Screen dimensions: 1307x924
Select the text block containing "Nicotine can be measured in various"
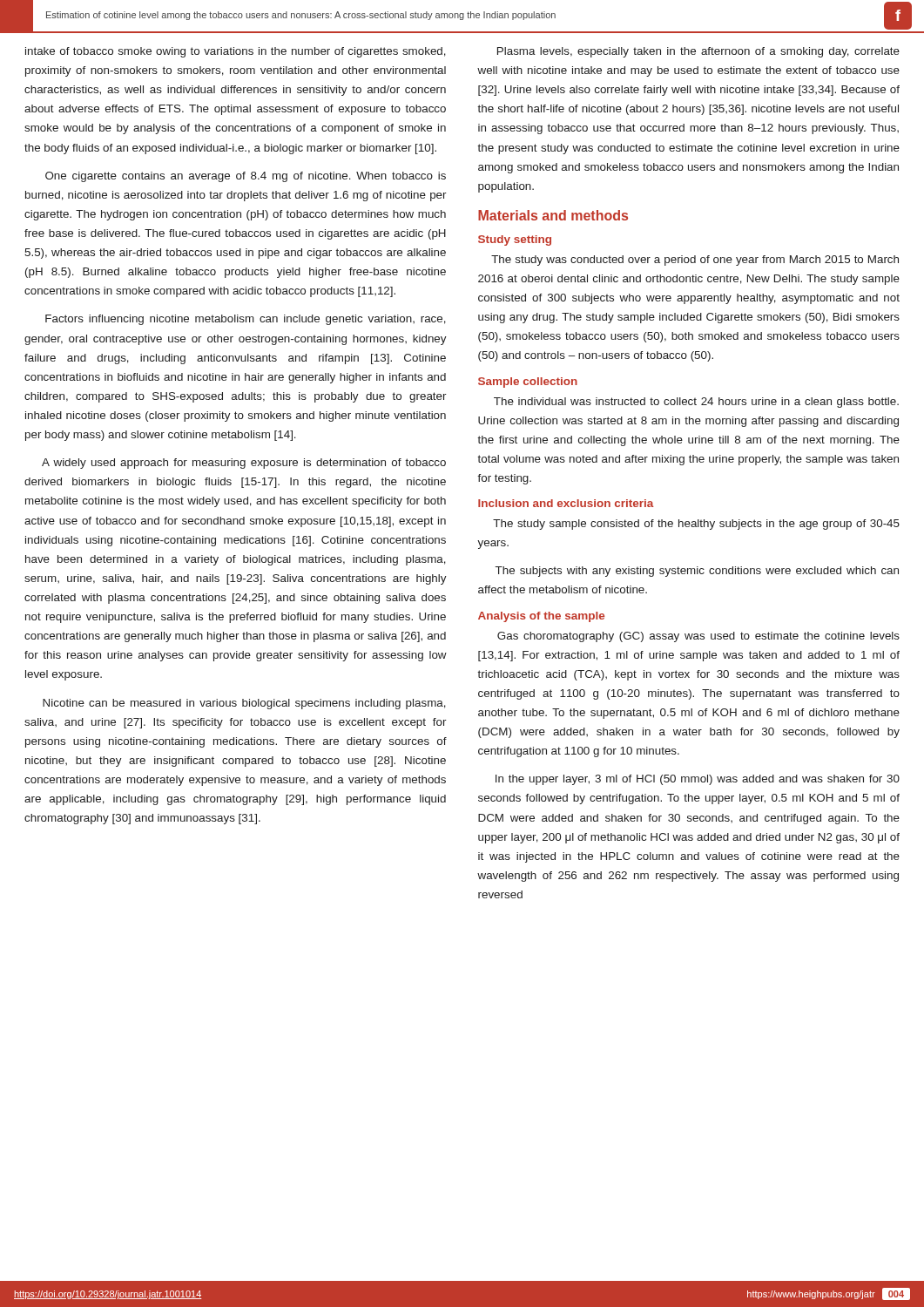click(x=235, y=760)
